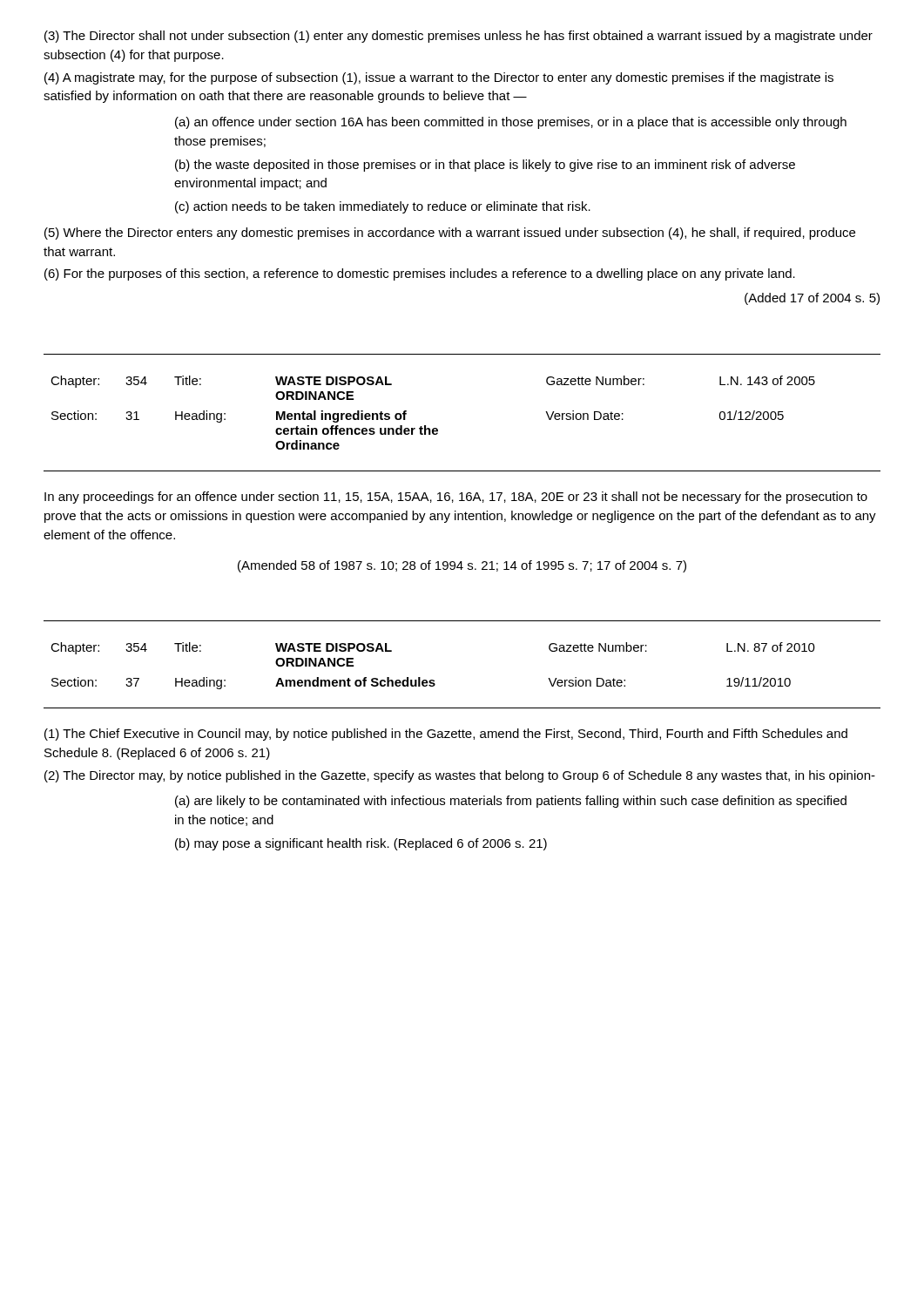924x1307 pixels.
Task: Click the passage that begins "In any proceedings for"
Action: [462, 516]
